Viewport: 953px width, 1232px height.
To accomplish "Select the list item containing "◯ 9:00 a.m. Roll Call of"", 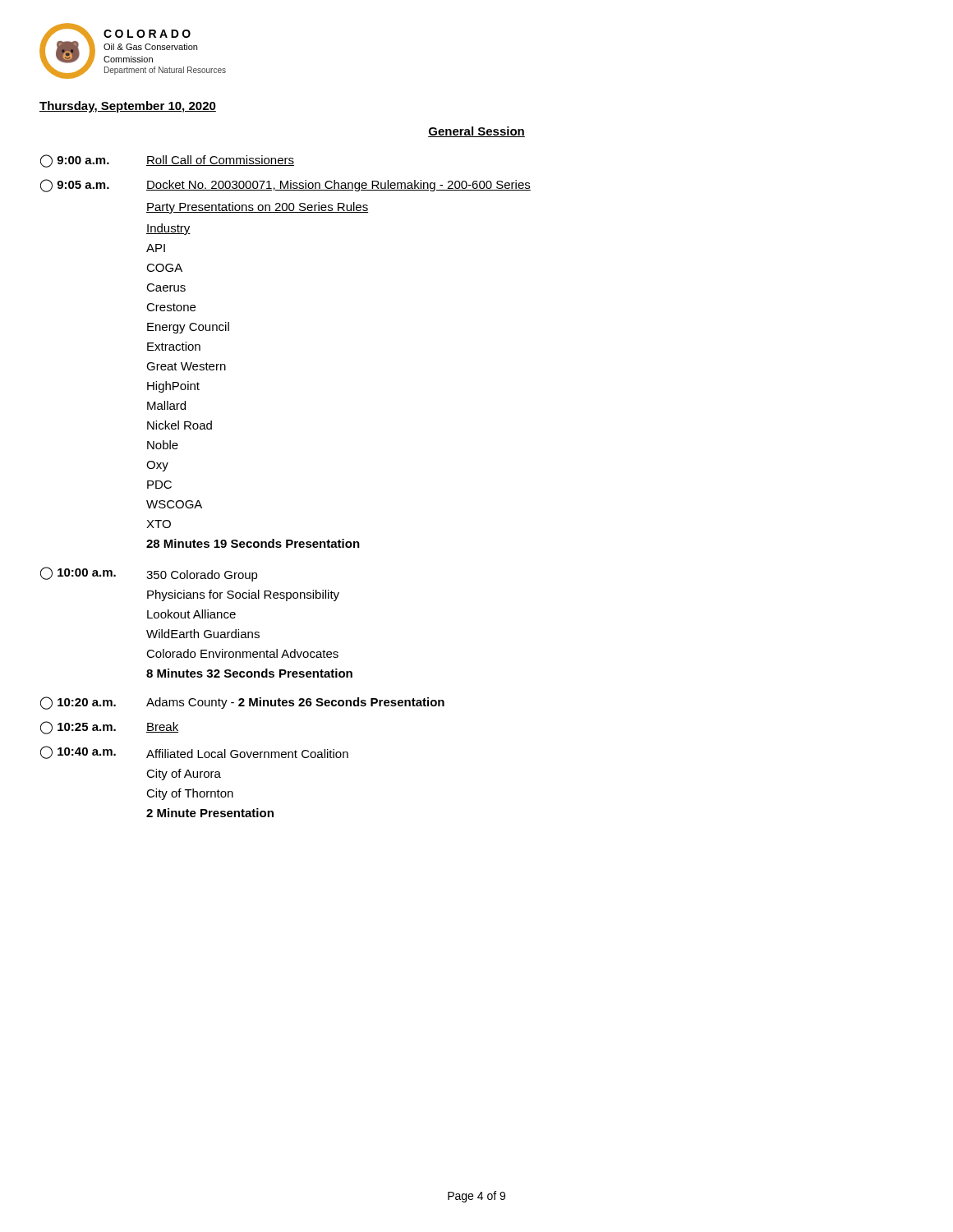I will pos(167,160).
